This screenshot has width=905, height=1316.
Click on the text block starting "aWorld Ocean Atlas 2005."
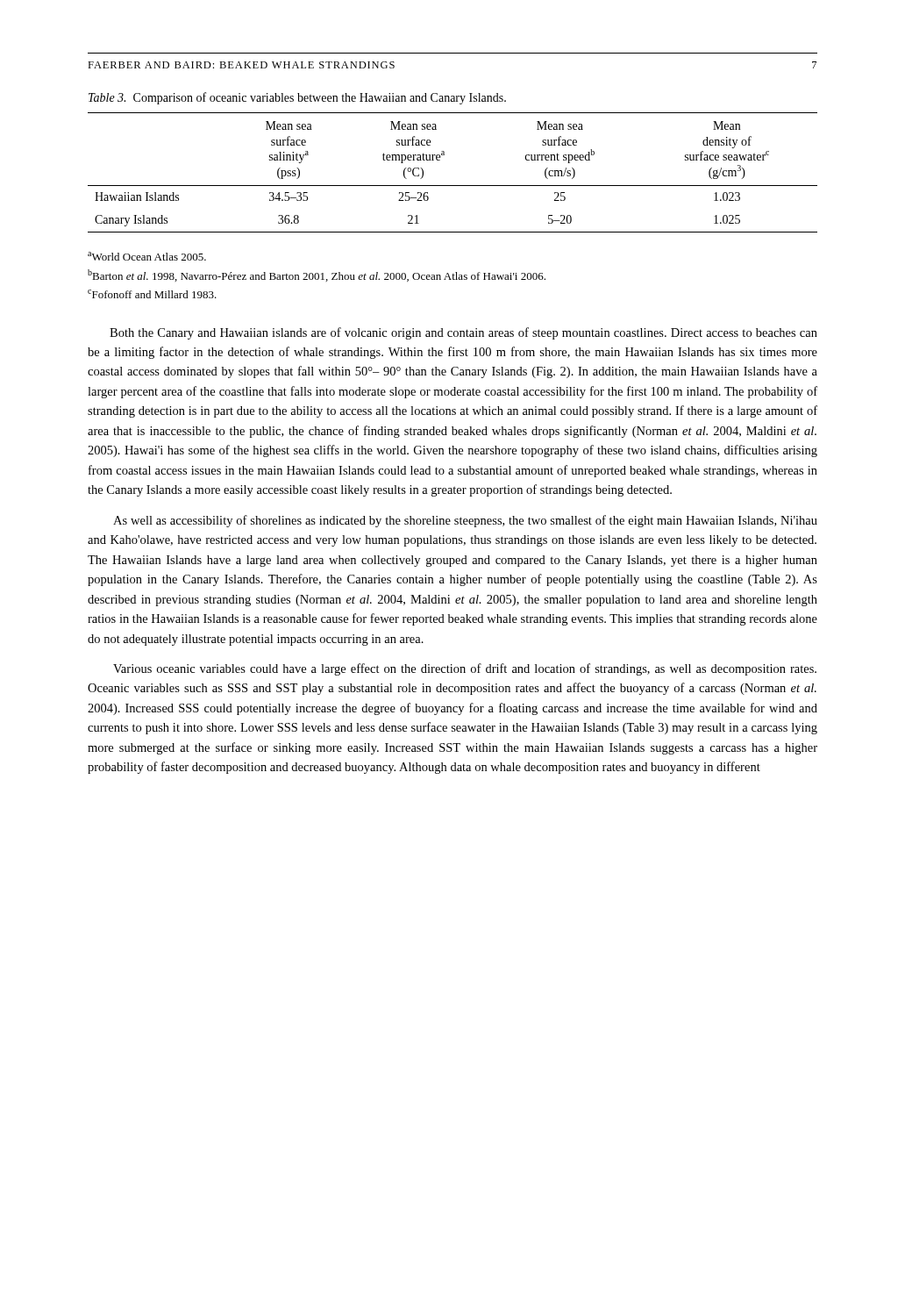coord(147,256)
